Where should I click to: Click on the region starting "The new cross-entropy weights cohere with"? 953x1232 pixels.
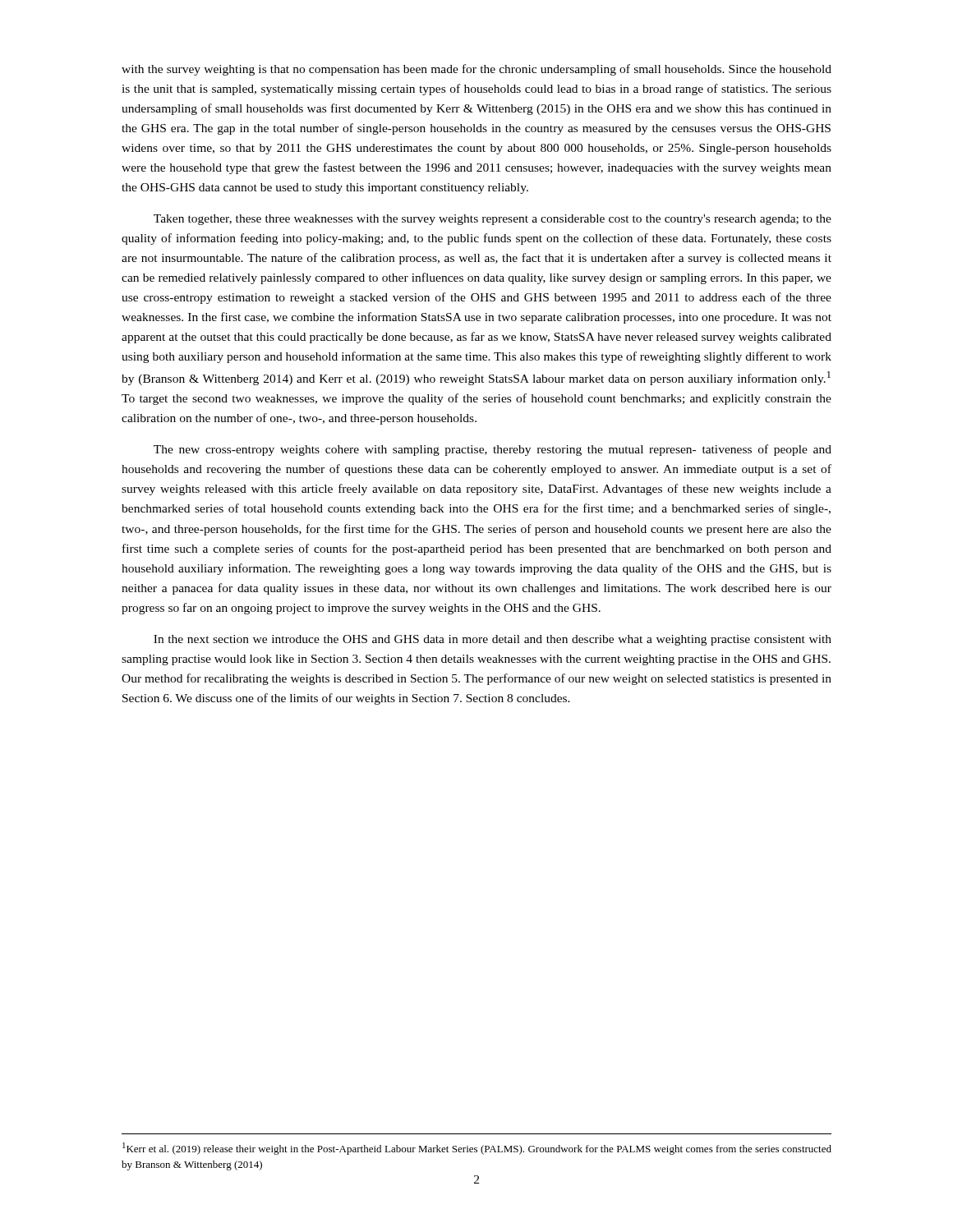(476, 529)
